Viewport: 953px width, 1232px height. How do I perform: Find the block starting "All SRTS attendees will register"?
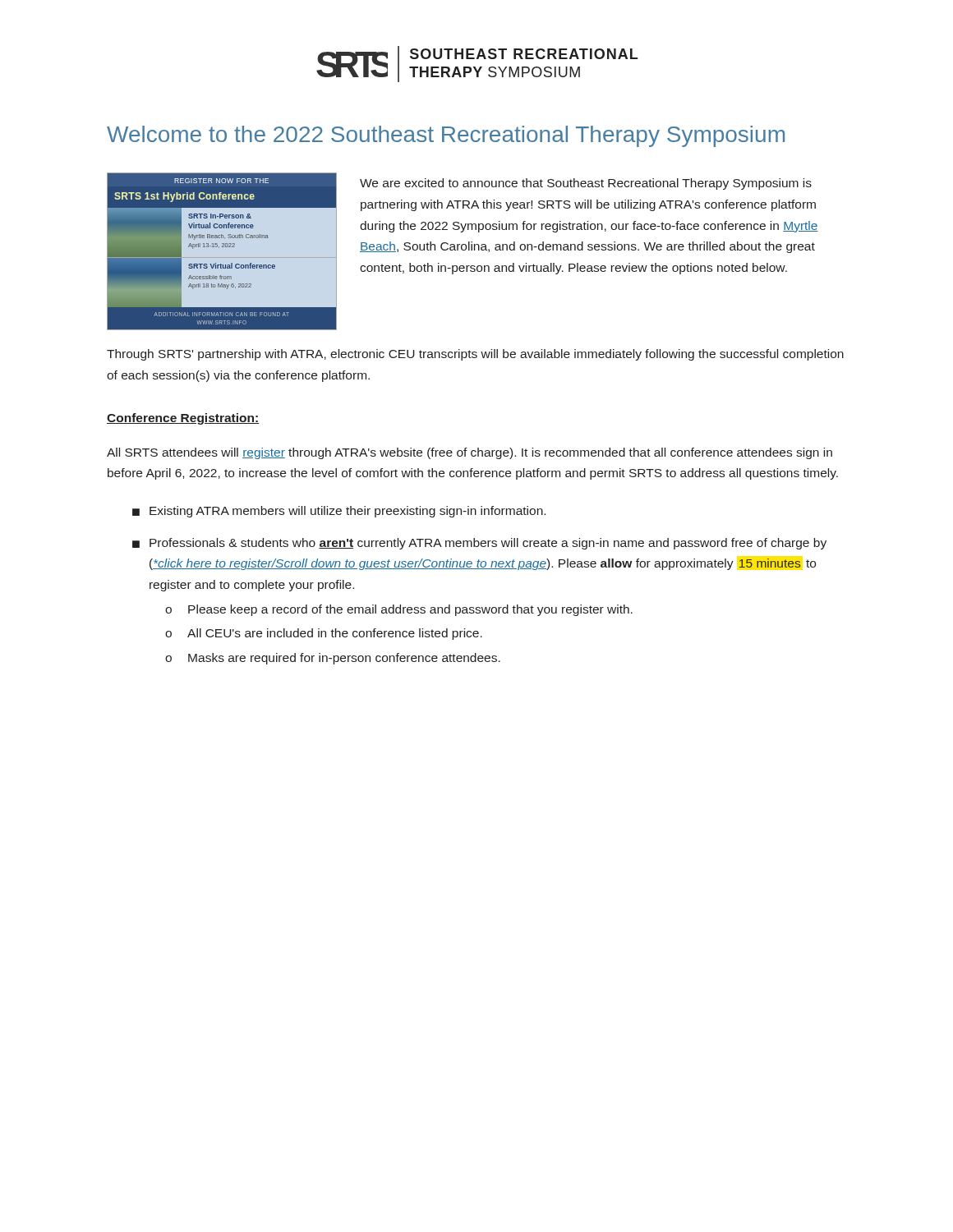tap(473, 462)
